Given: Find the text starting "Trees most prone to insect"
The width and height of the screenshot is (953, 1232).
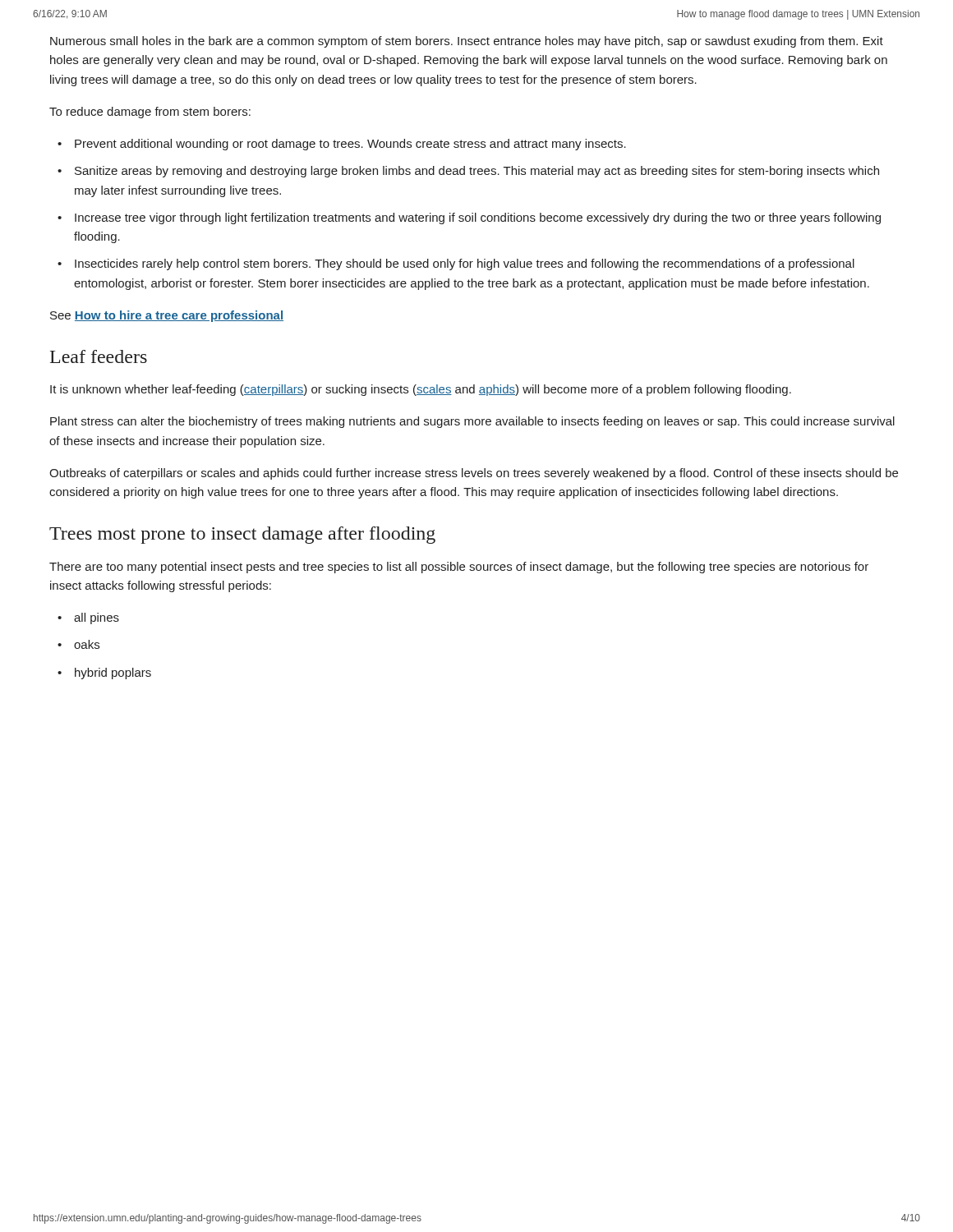Looking at the screenshot, I should [x=242, y=533].
